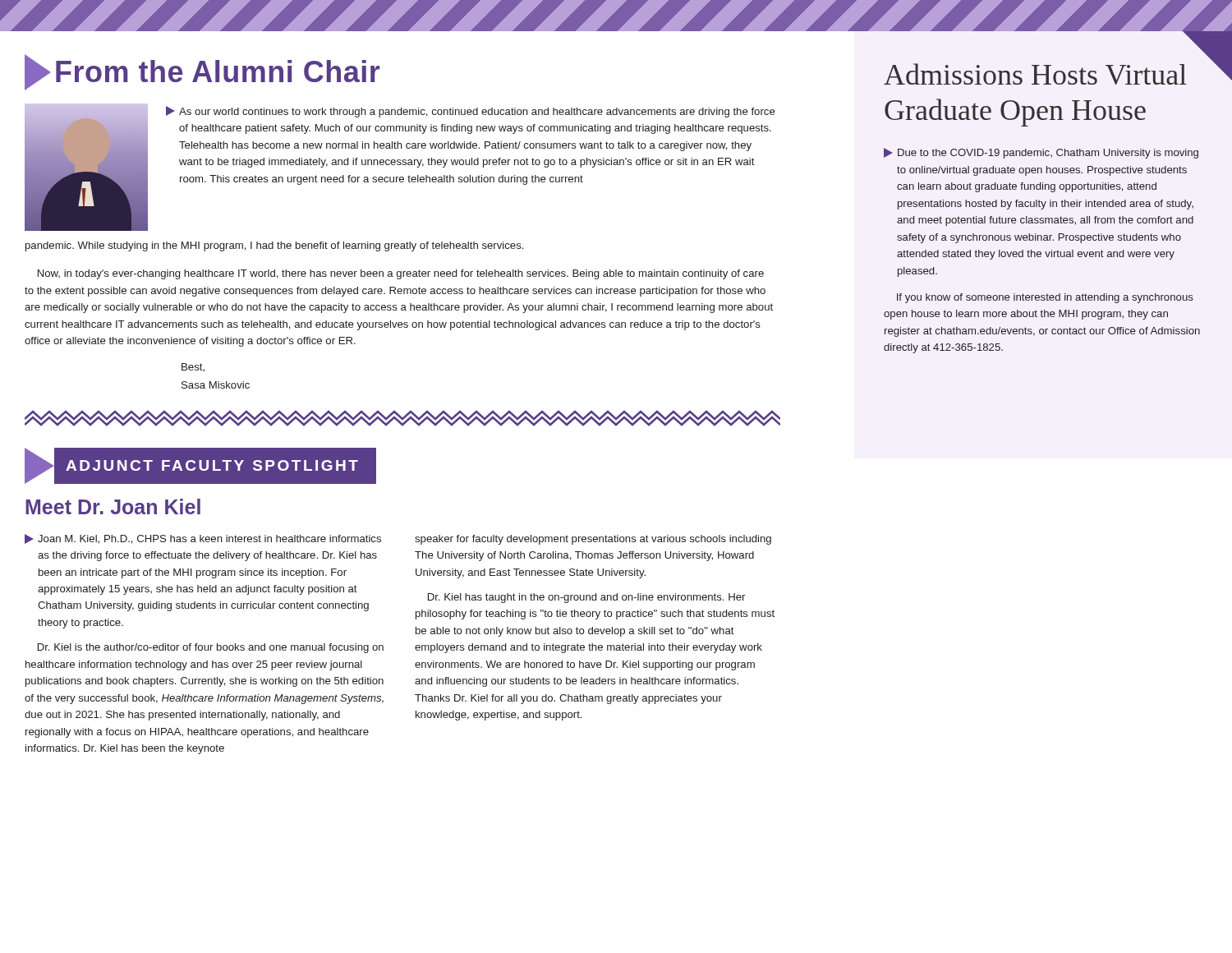The height and width of the screenshot is (953, 1232).
Task: Locate the block starting "From the Alumni Chair"
Action: click(203, 72)
